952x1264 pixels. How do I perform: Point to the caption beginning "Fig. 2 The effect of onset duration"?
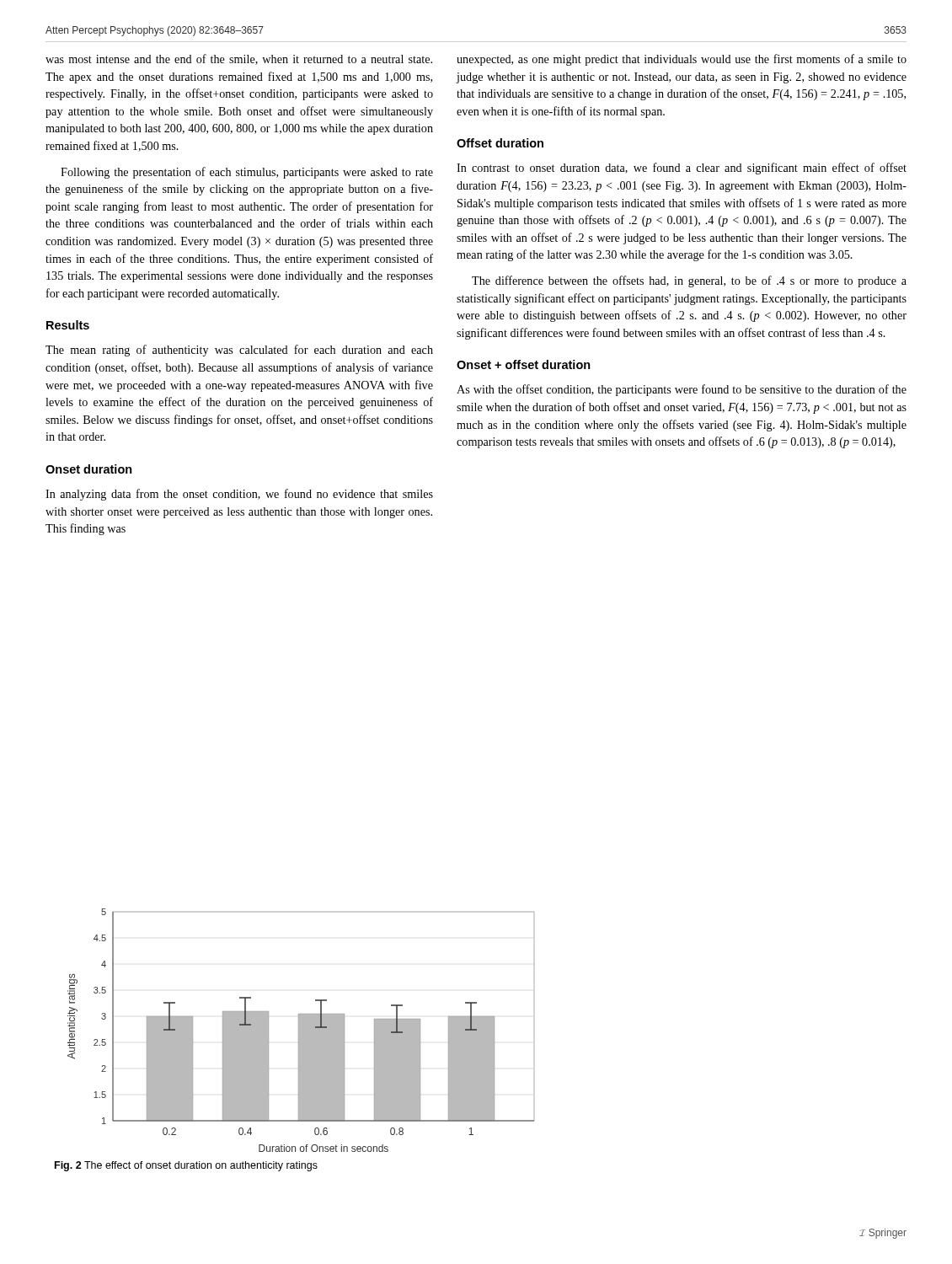click(x=186, y=1165)
